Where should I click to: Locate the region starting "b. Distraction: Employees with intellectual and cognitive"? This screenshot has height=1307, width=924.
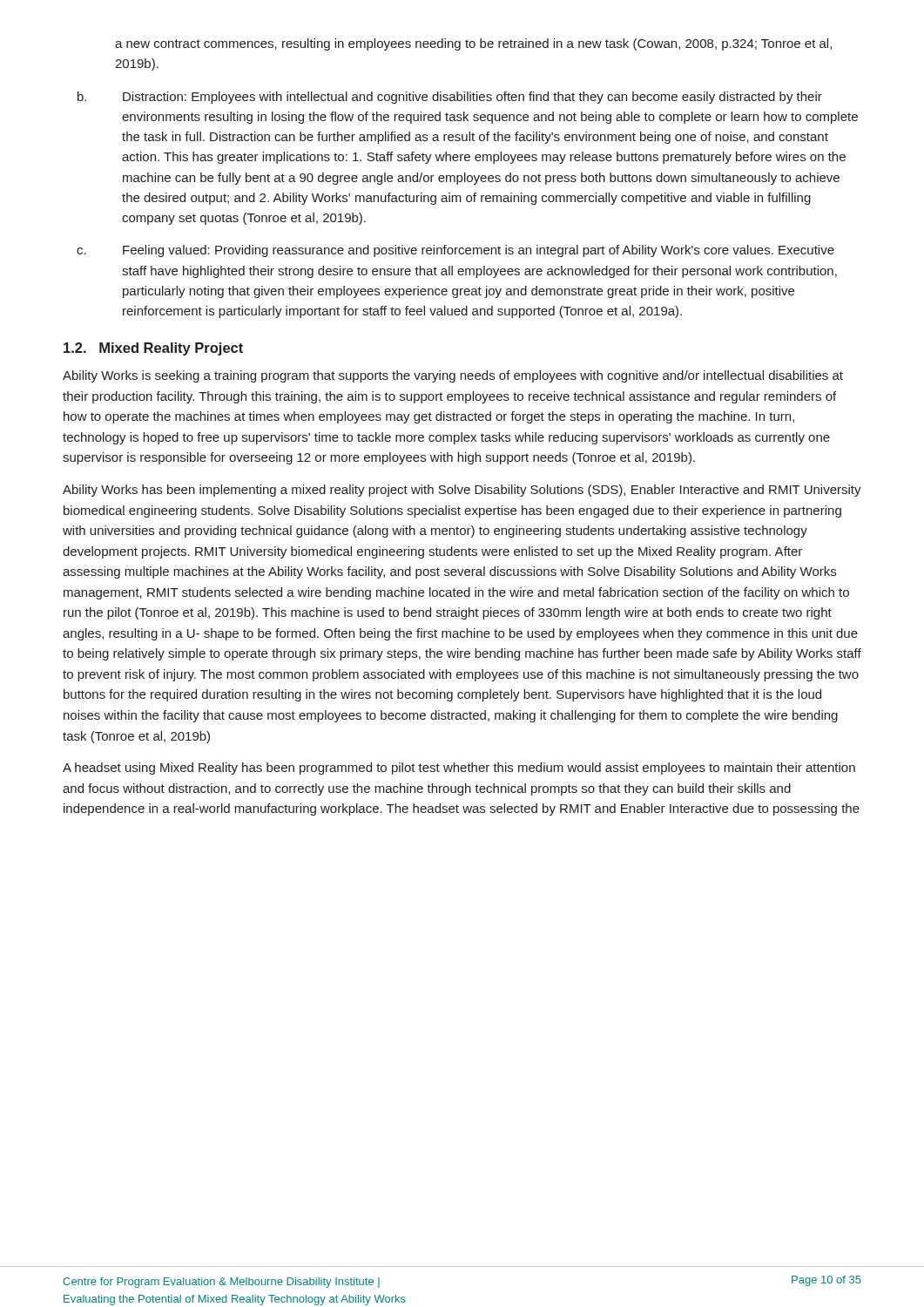click(462, 157)
